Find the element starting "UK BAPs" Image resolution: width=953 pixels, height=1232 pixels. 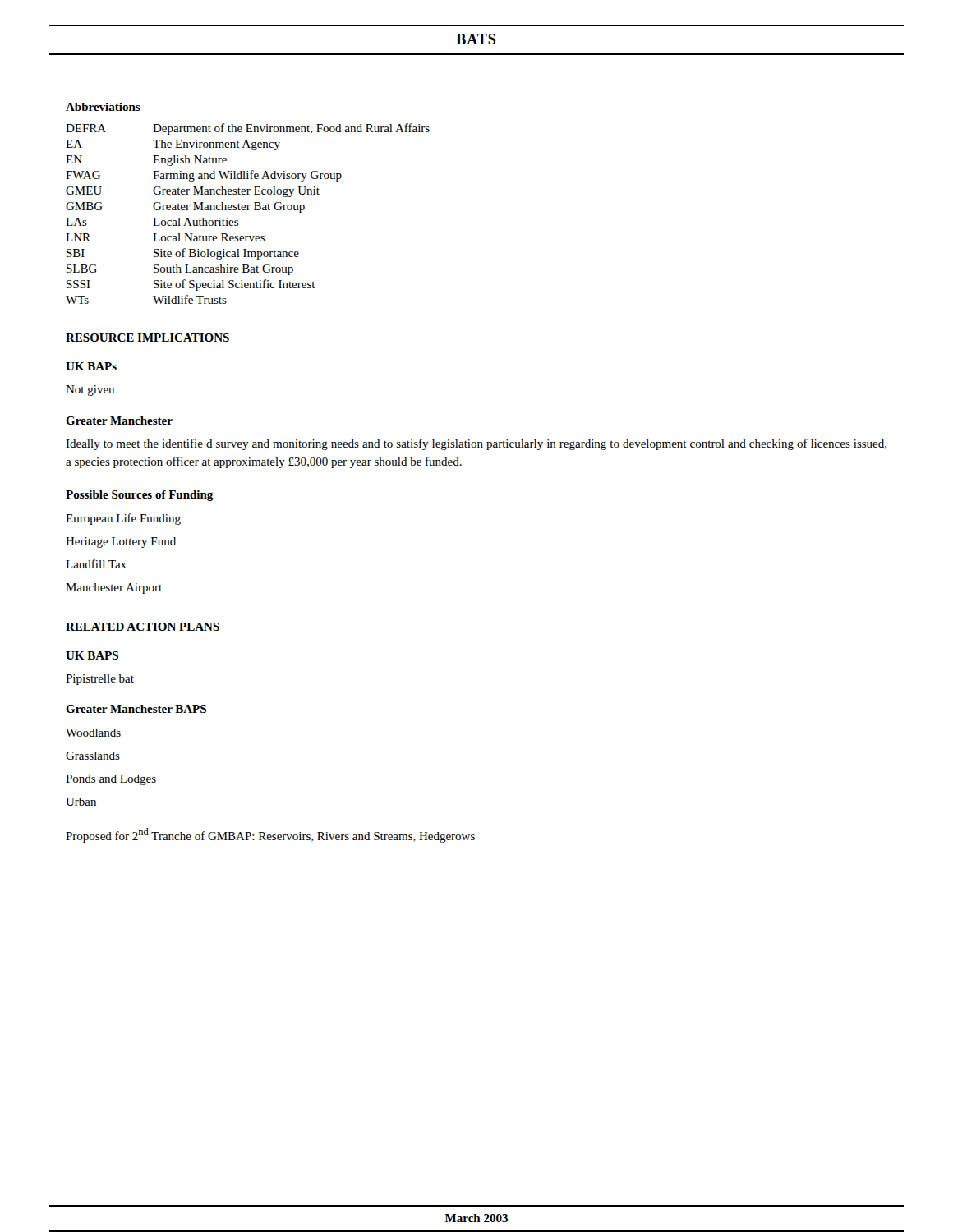click(91, 366)
